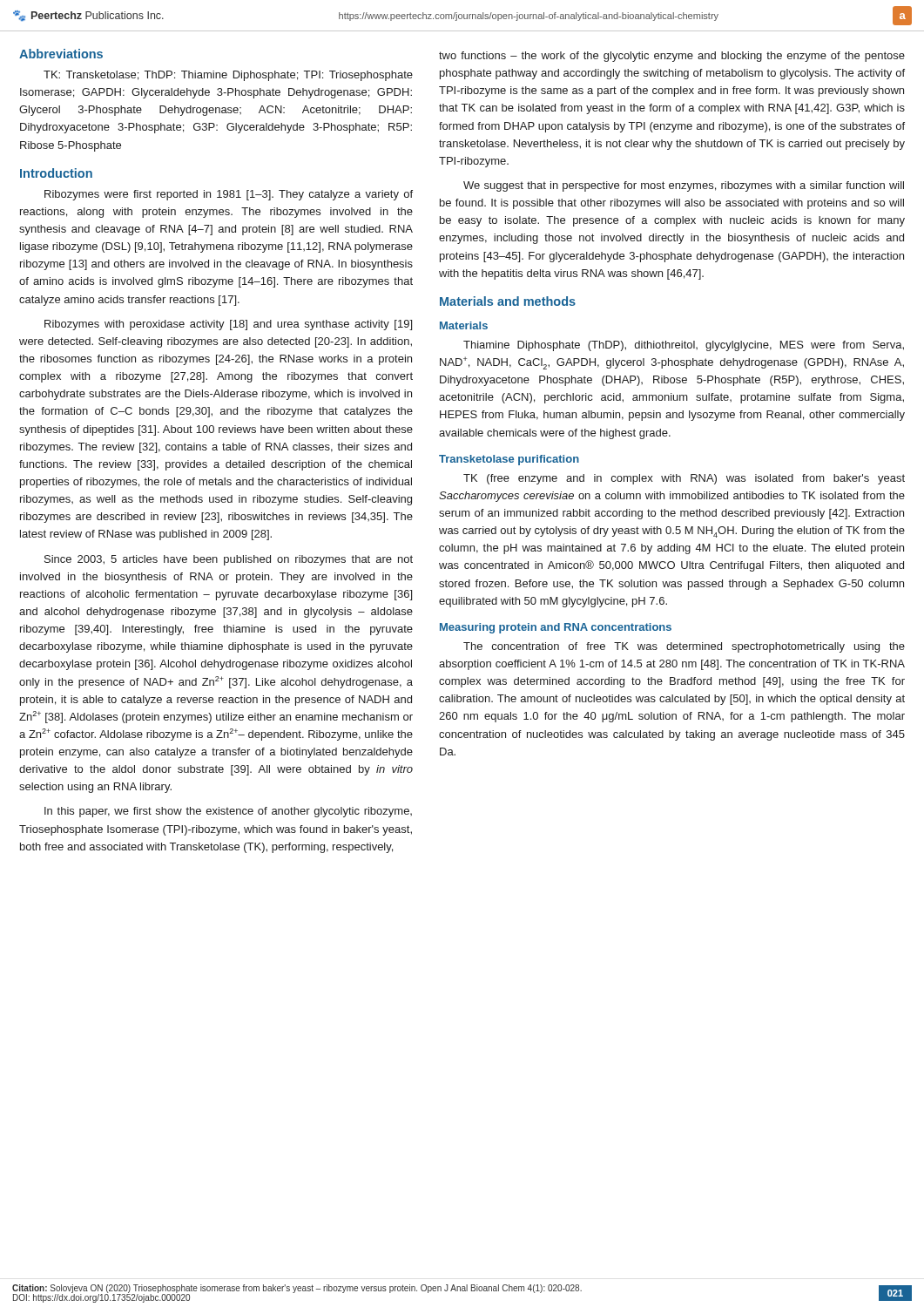The width and height of the screenshot is (924, 1307).
Task: Navigate to the passage starting "Ribozymes were first reported"
Action: click(x=216, y=247)
